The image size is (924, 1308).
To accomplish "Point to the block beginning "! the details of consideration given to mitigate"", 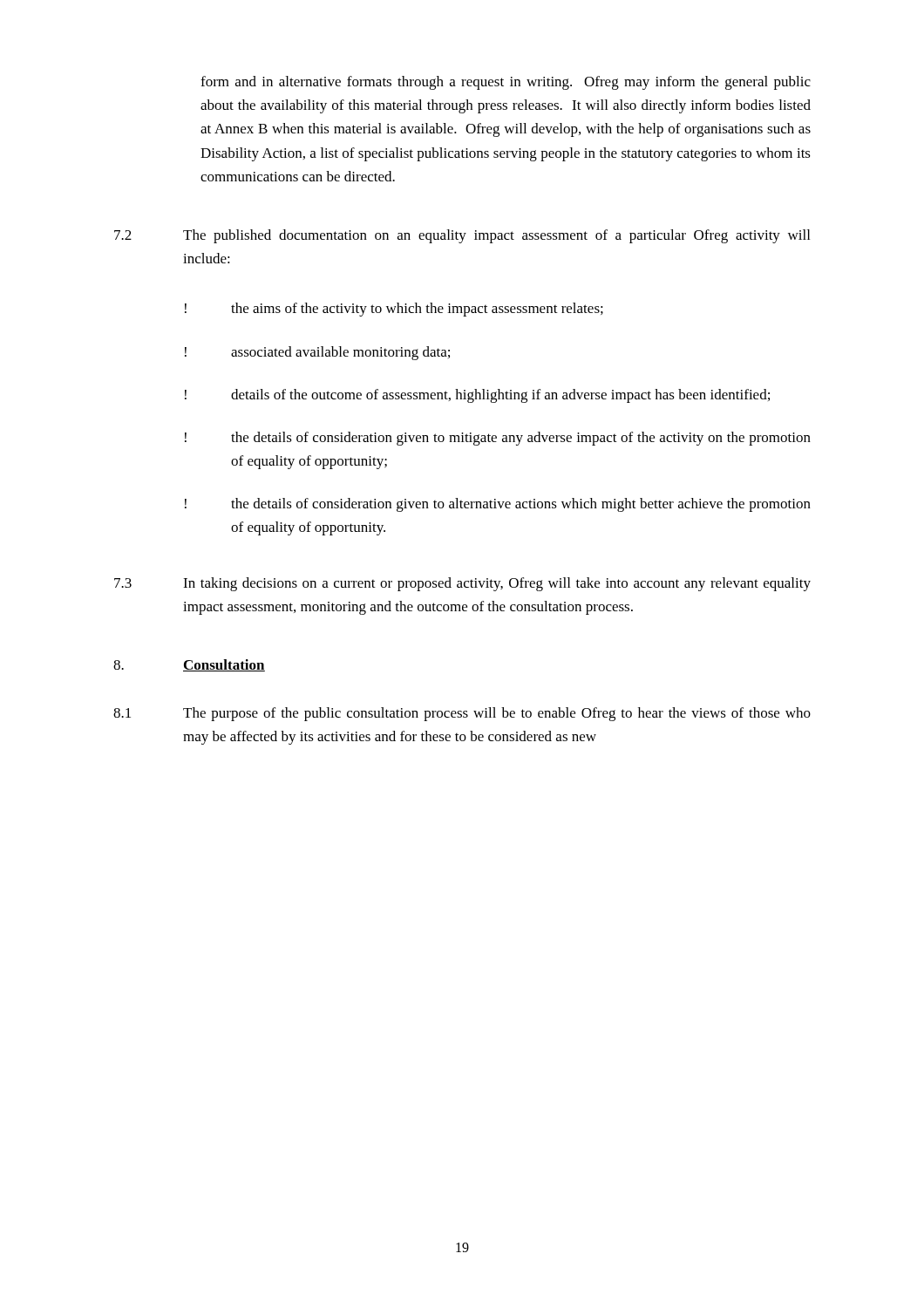I will pyautogui.click(x=497, y=449).
